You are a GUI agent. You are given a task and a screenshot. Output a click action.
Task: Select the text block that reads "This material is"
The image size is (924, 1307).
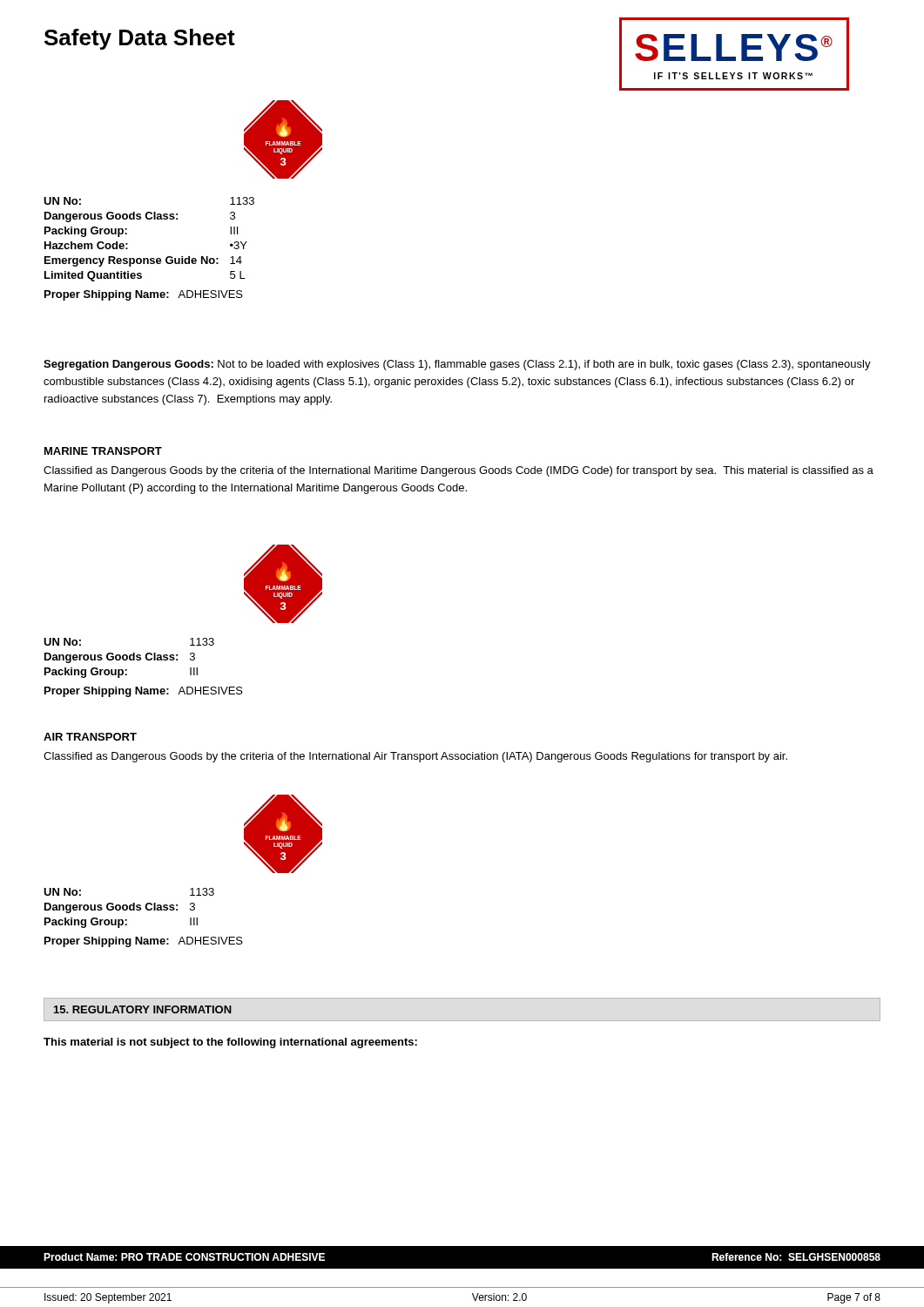(x=231, y=1042)
